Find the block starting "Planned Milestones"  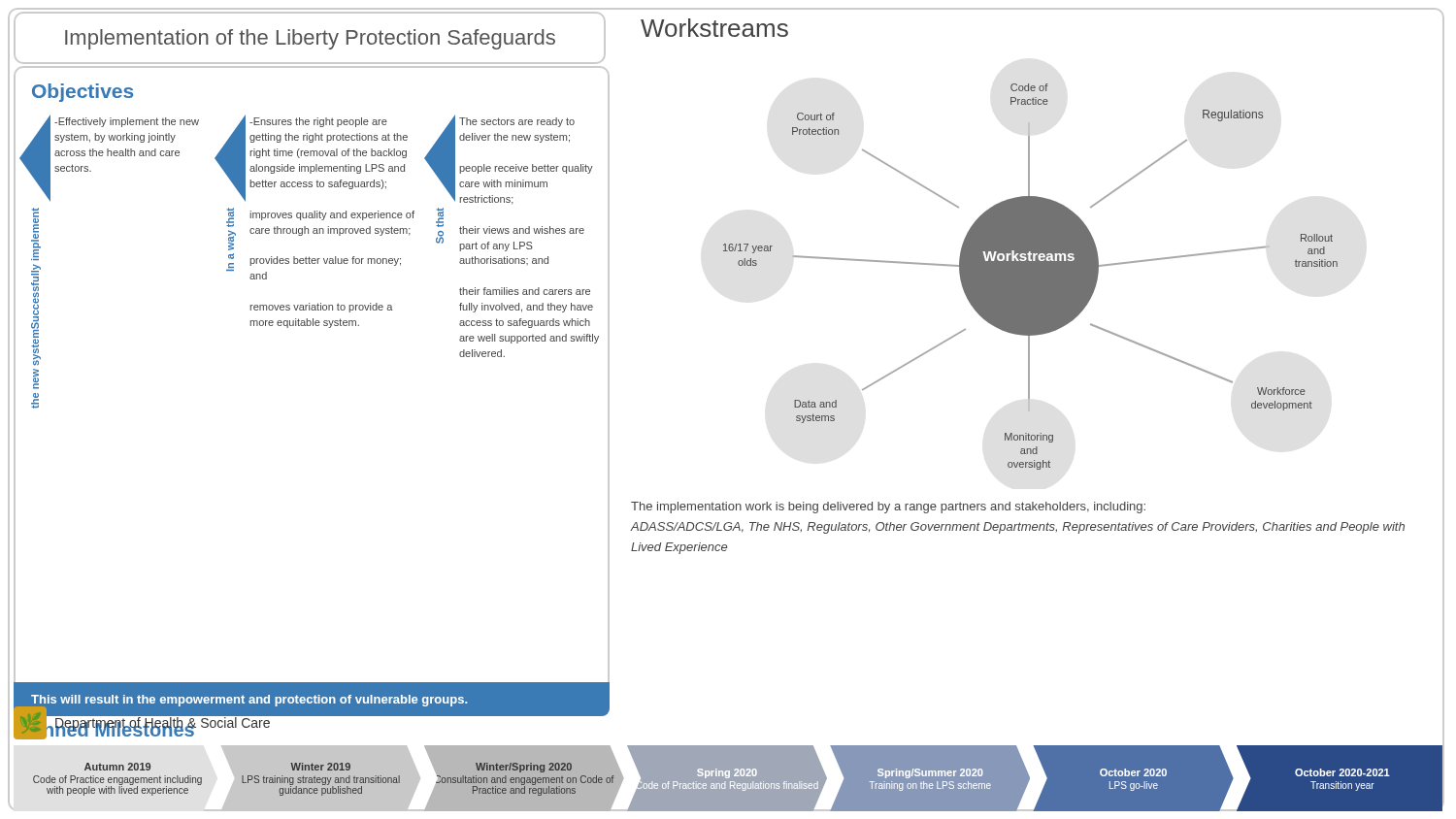coord(104,730)
